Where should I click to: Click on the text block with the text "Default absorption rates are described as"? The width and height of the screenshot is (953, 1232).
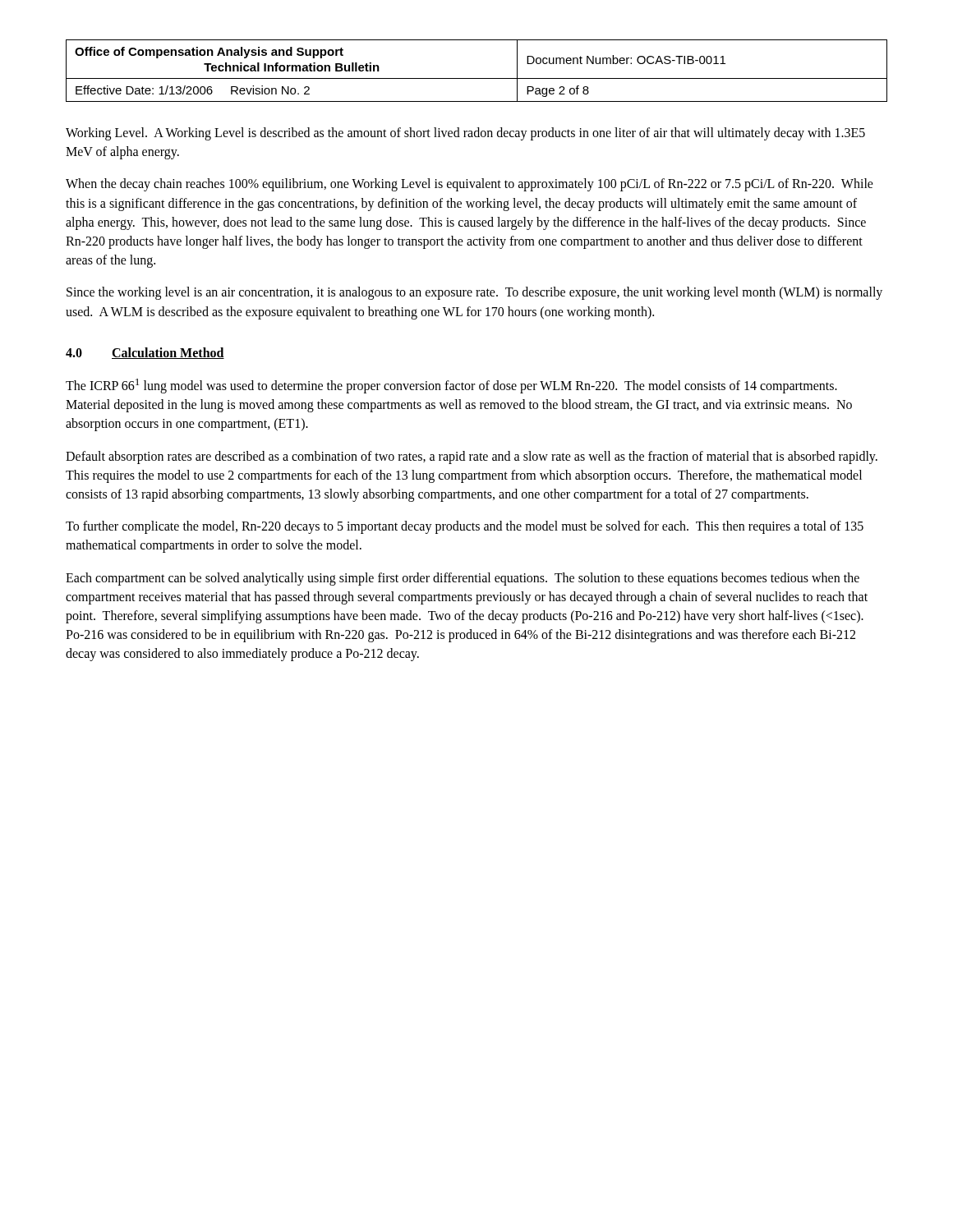click(474, 475)
